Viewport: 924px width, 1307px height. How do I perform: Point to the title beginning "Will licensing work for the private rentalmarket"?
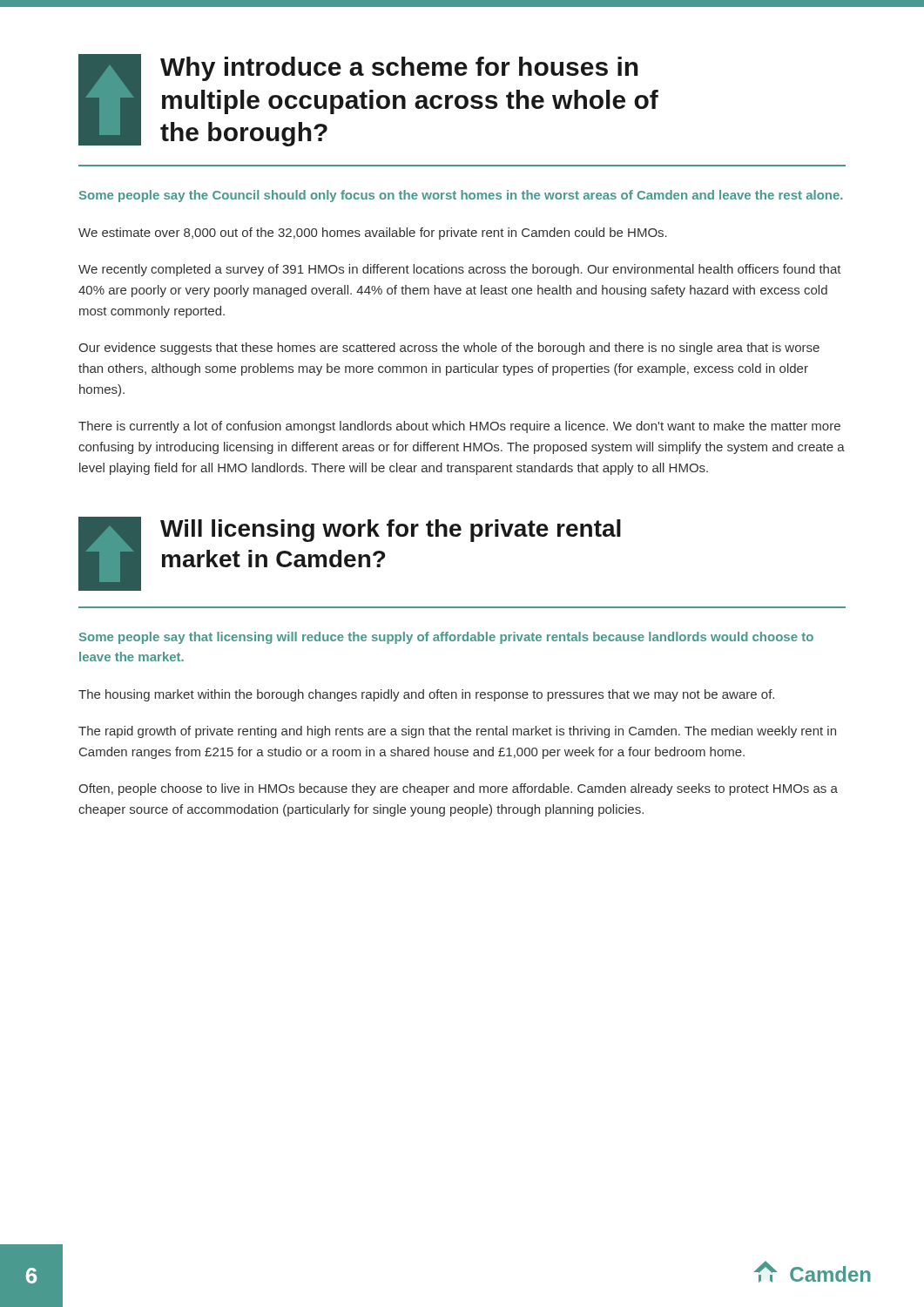pos(350,552)
